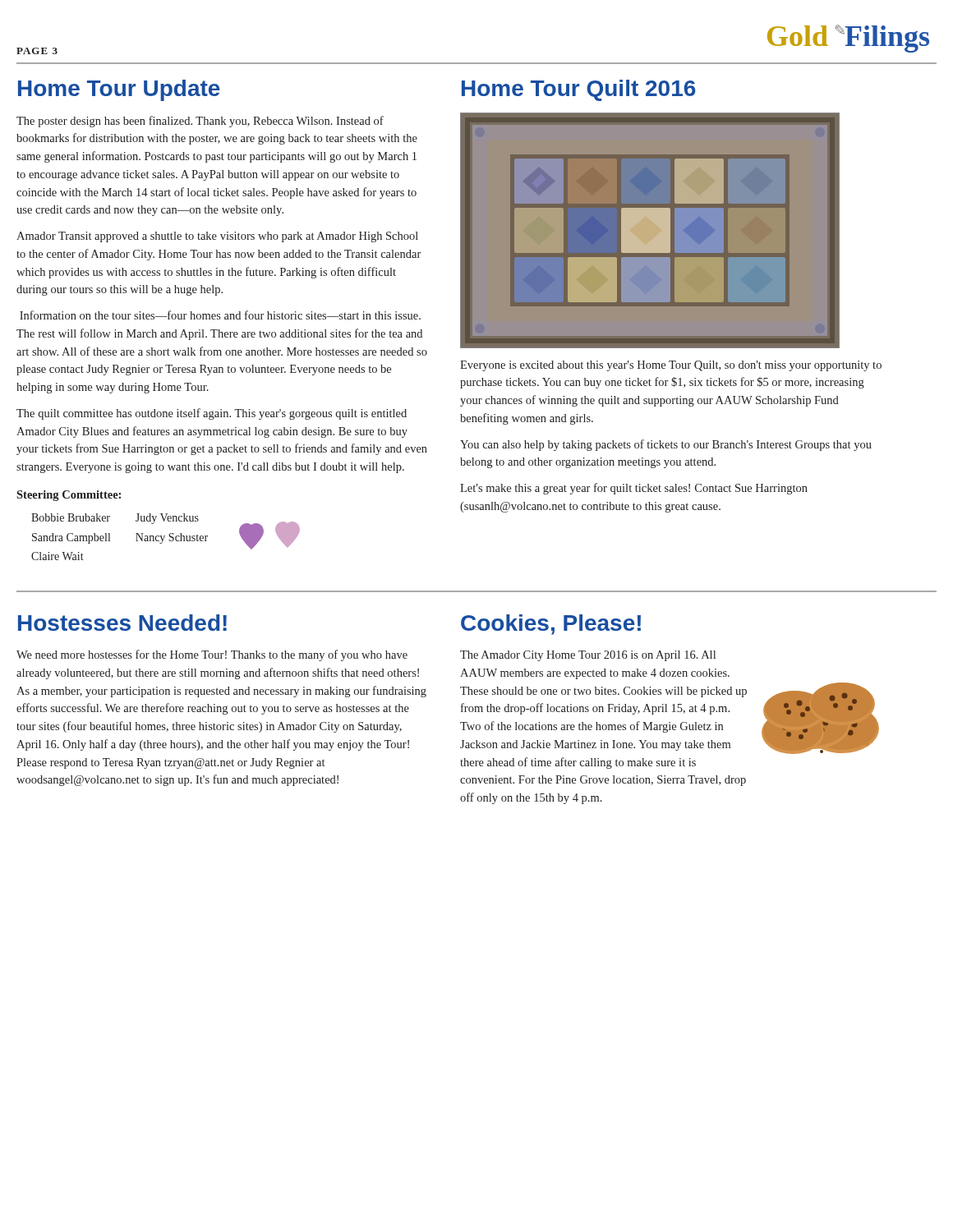Find the list item that says "Judy Venckus"
Screen dimensions: 1232x953
[167, 518]
